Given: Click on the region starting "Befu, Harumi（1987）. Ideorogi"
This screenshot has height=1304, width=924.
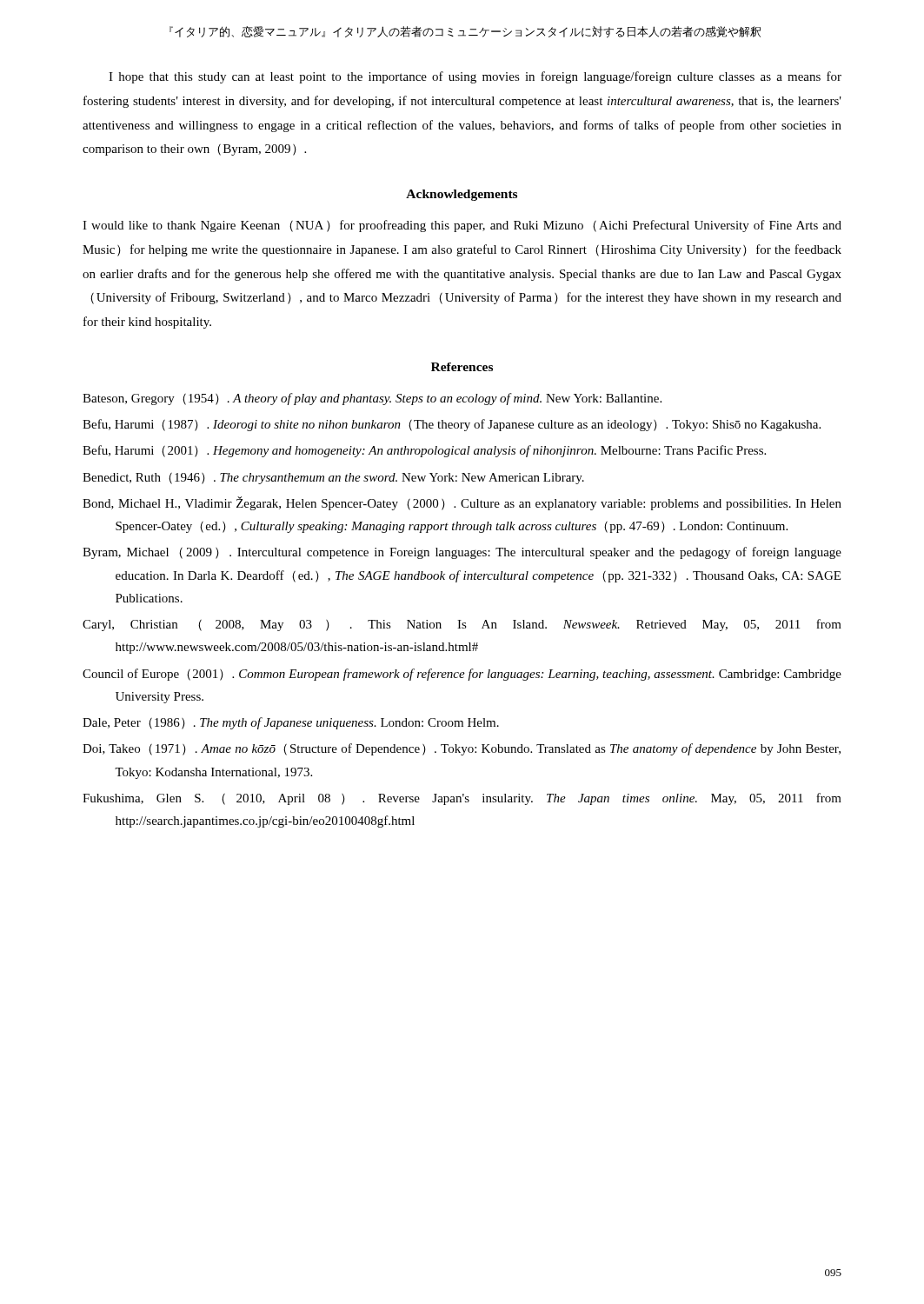Looking at the screenshot, I should tap(452, 424).
